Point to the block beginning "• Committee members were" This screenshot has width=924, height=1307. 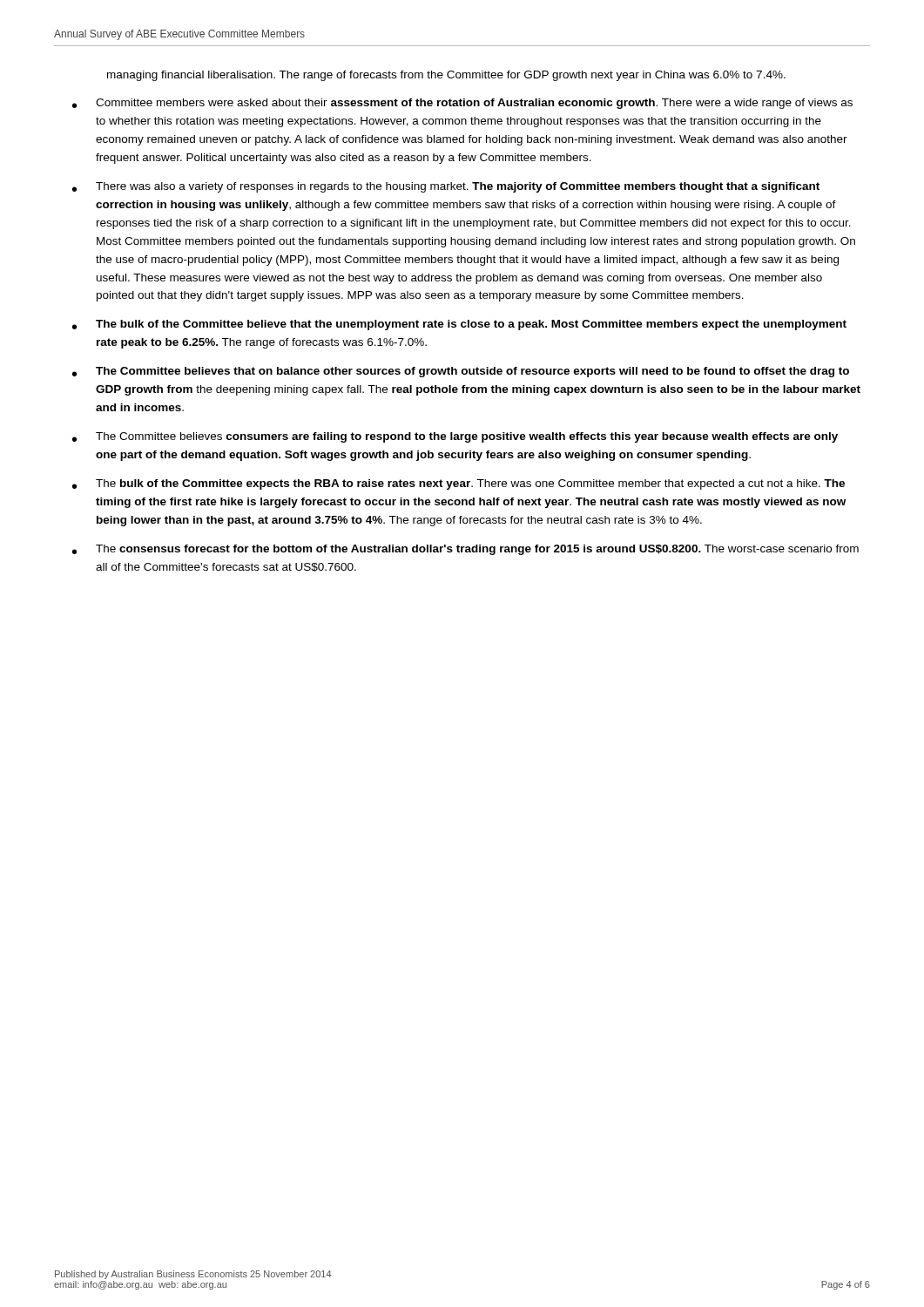(471, 131)
